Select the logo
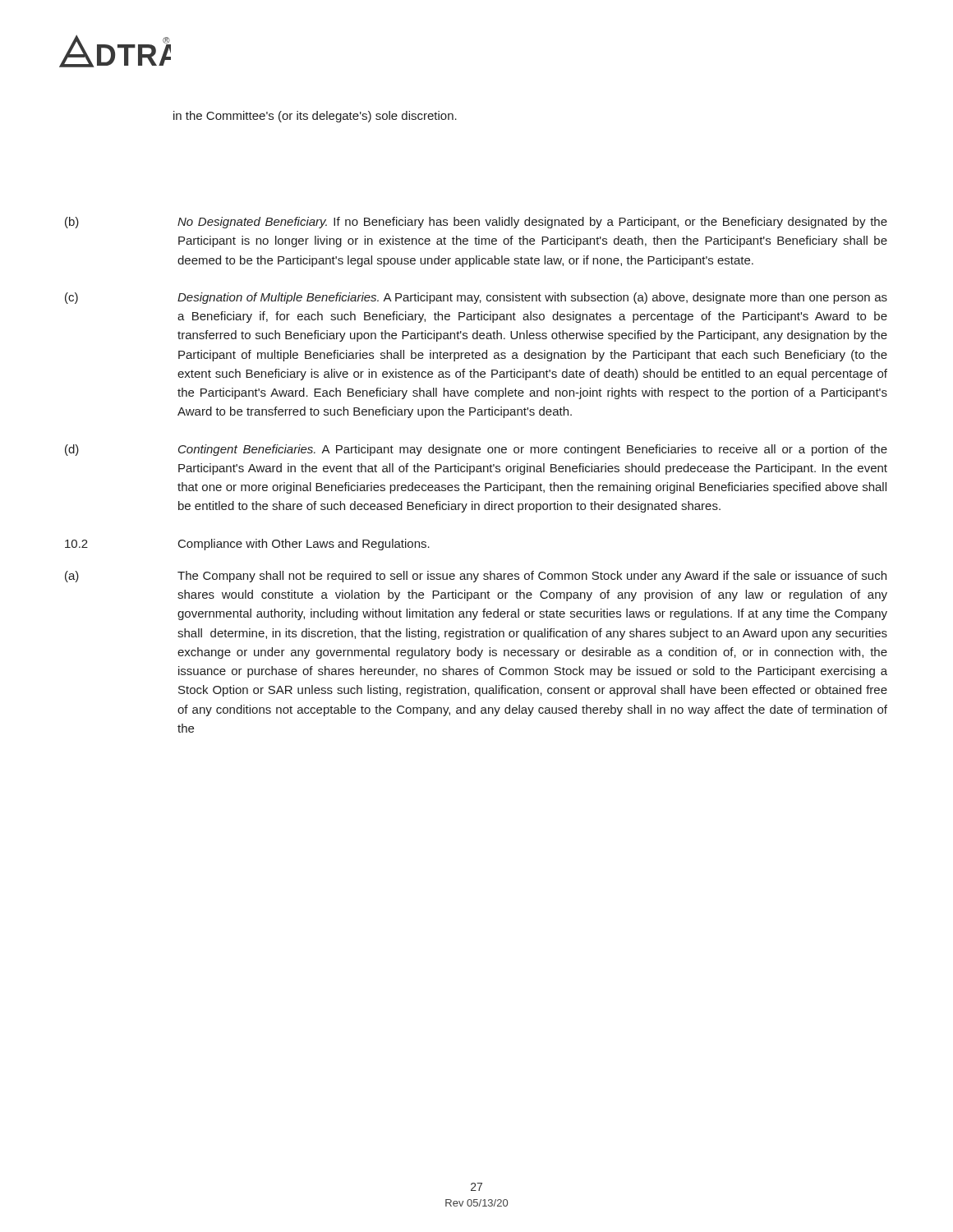Screen dimensions: 1232x953 pyautogui.click(x=113, y=55)
